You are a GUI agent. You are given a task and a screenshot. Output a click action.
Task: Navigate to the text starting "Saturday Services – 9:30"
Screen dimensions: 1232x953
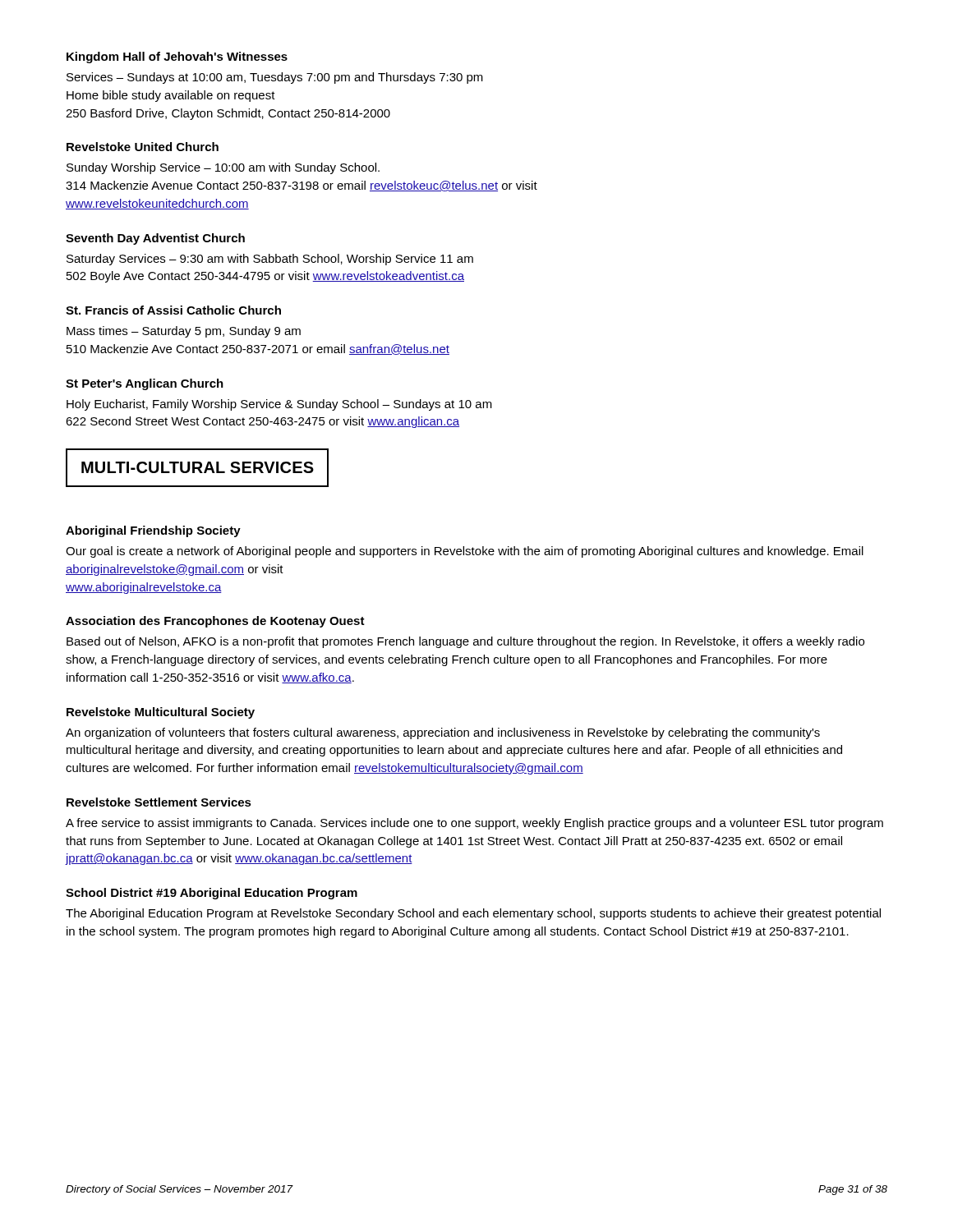pyautogui.click(x=476, y=267)
